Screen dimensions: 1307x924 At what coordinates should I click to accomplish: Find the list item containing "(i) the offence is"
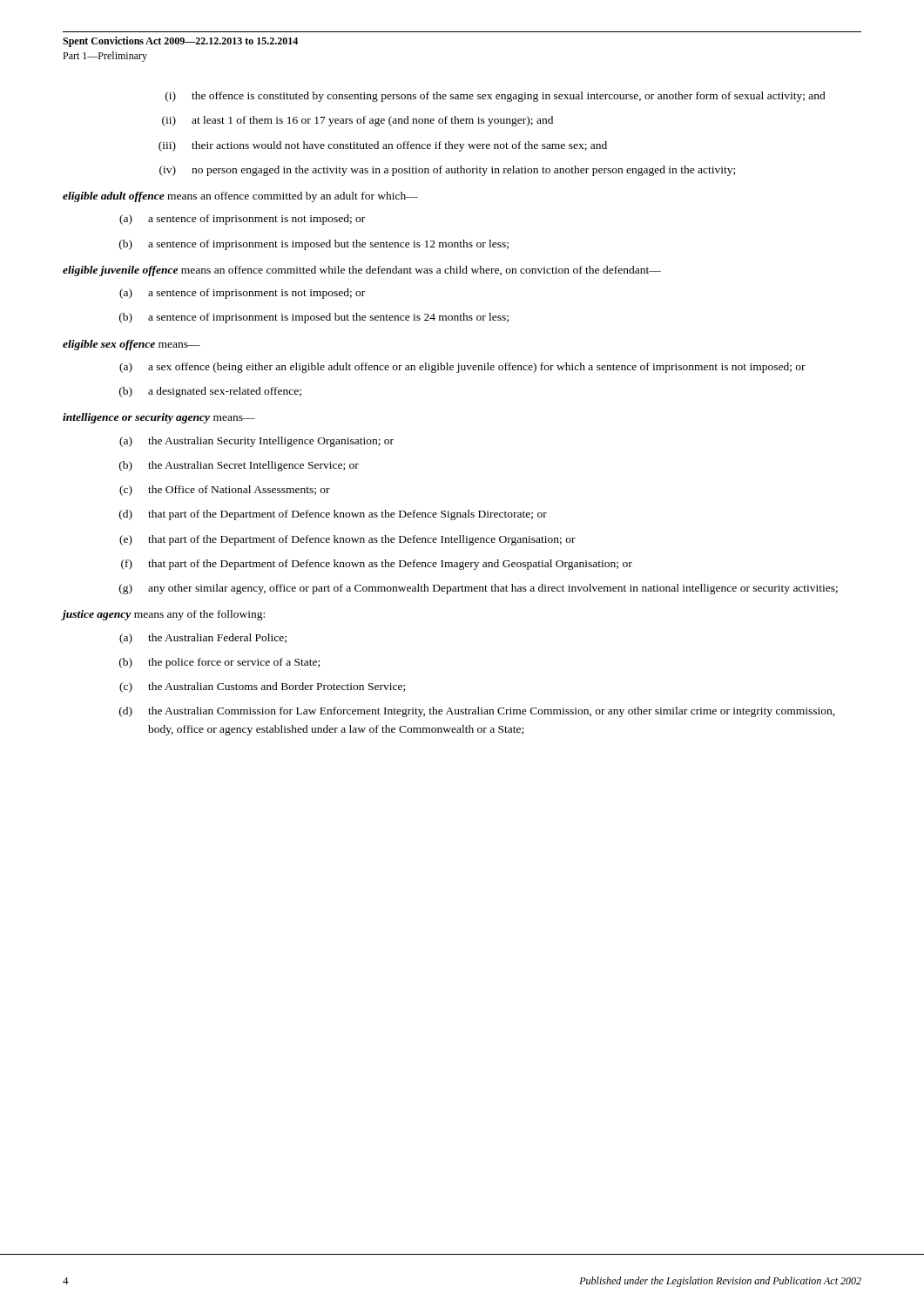coord(462,96)
